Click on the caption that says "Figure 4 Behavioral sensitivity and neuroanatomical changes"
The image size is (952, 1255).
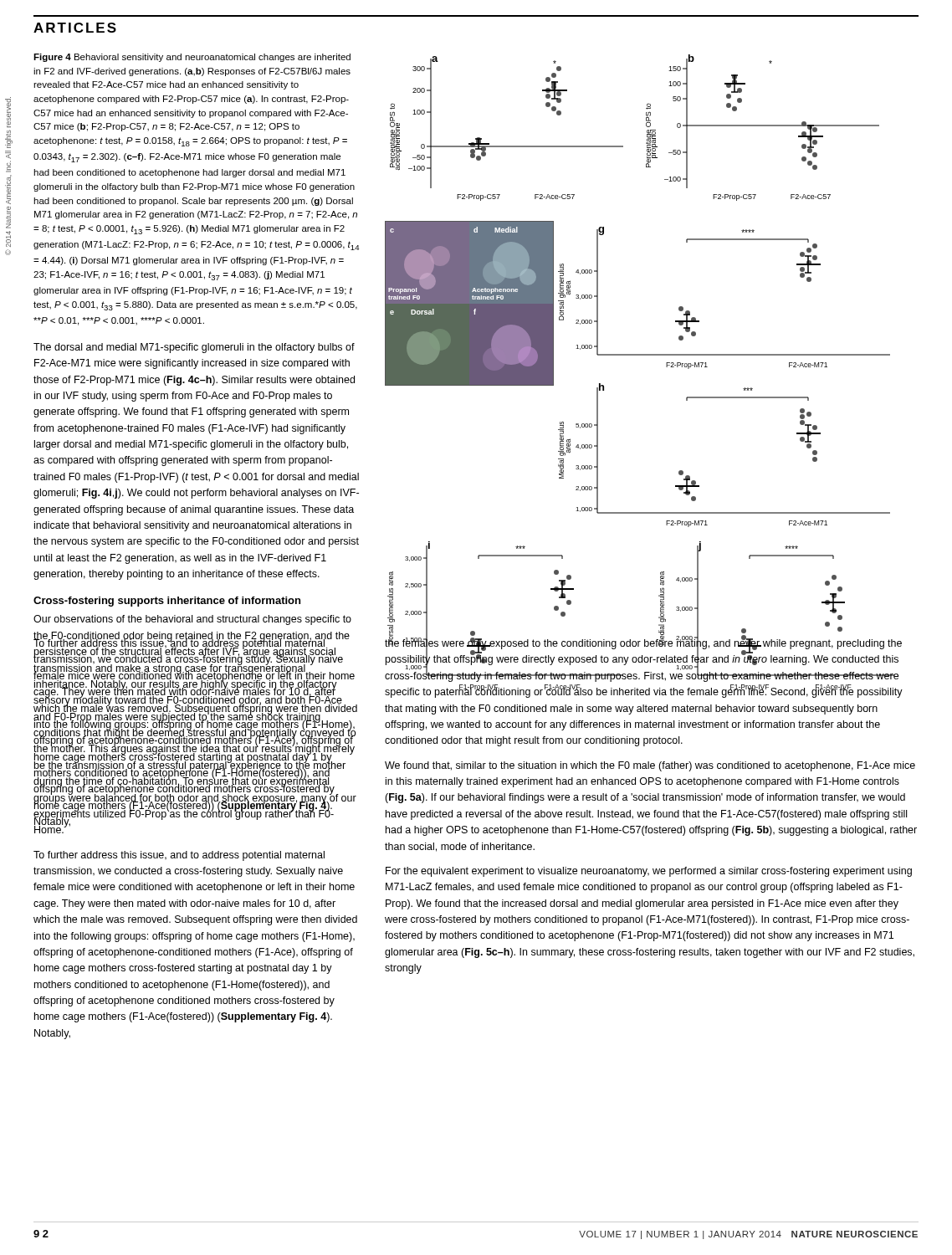[196, 189]
